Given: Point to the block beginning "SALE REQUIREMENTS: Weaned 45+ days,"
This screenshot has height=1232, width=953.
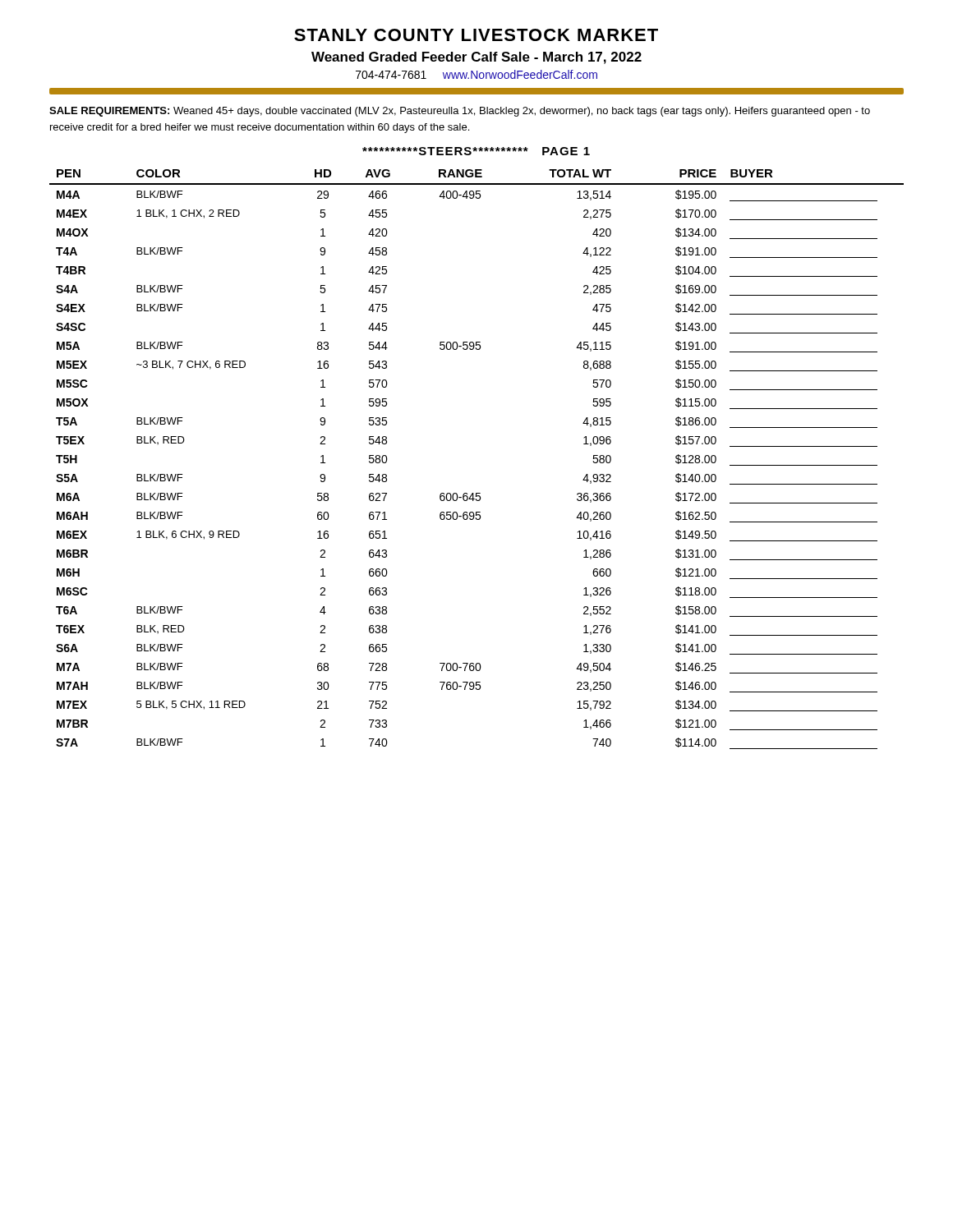Looking at the screenshot, I should 460,119.
